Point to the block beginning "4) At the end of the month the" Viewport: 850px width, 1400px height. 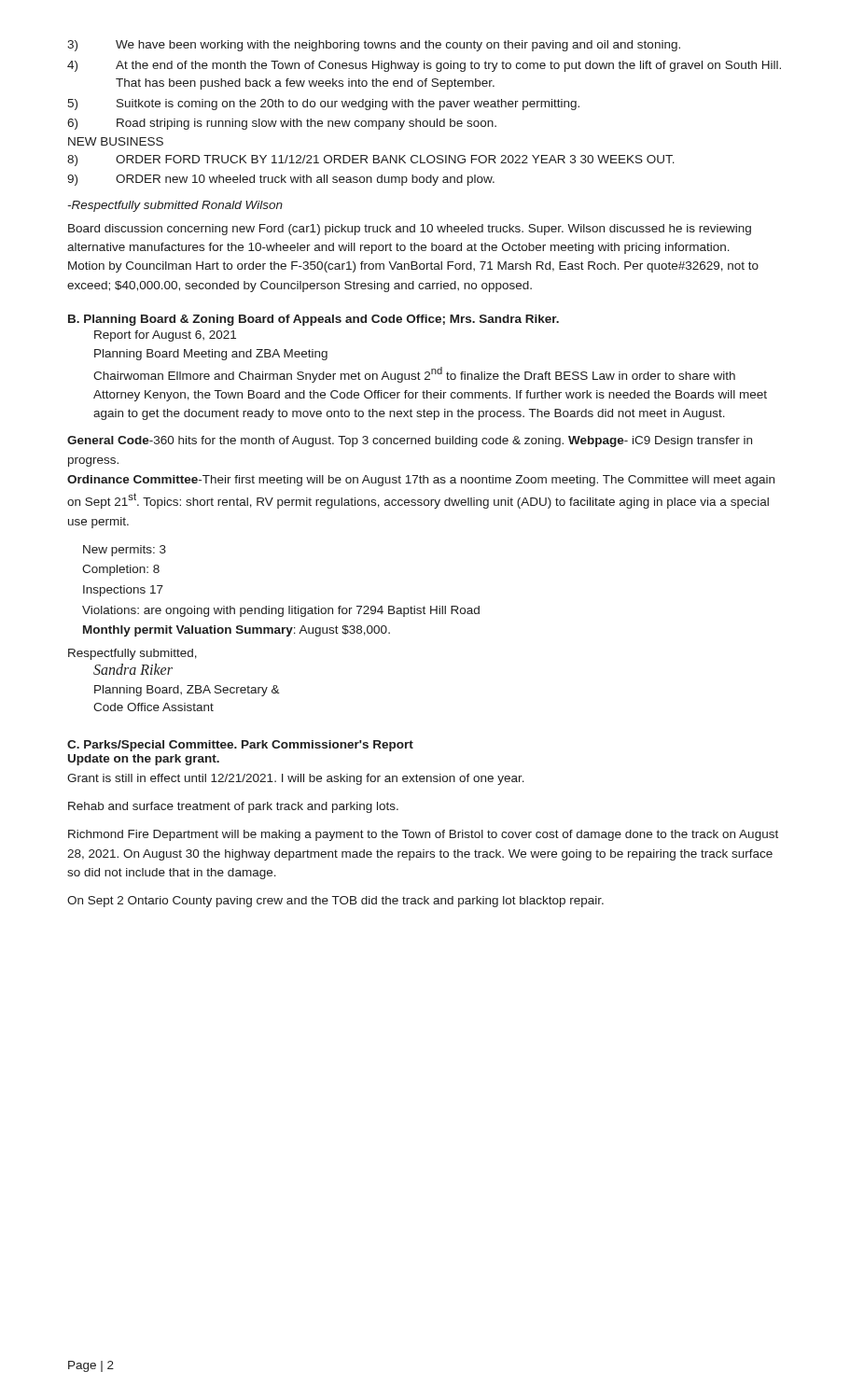pyautogui.click(x=425, y=74)
